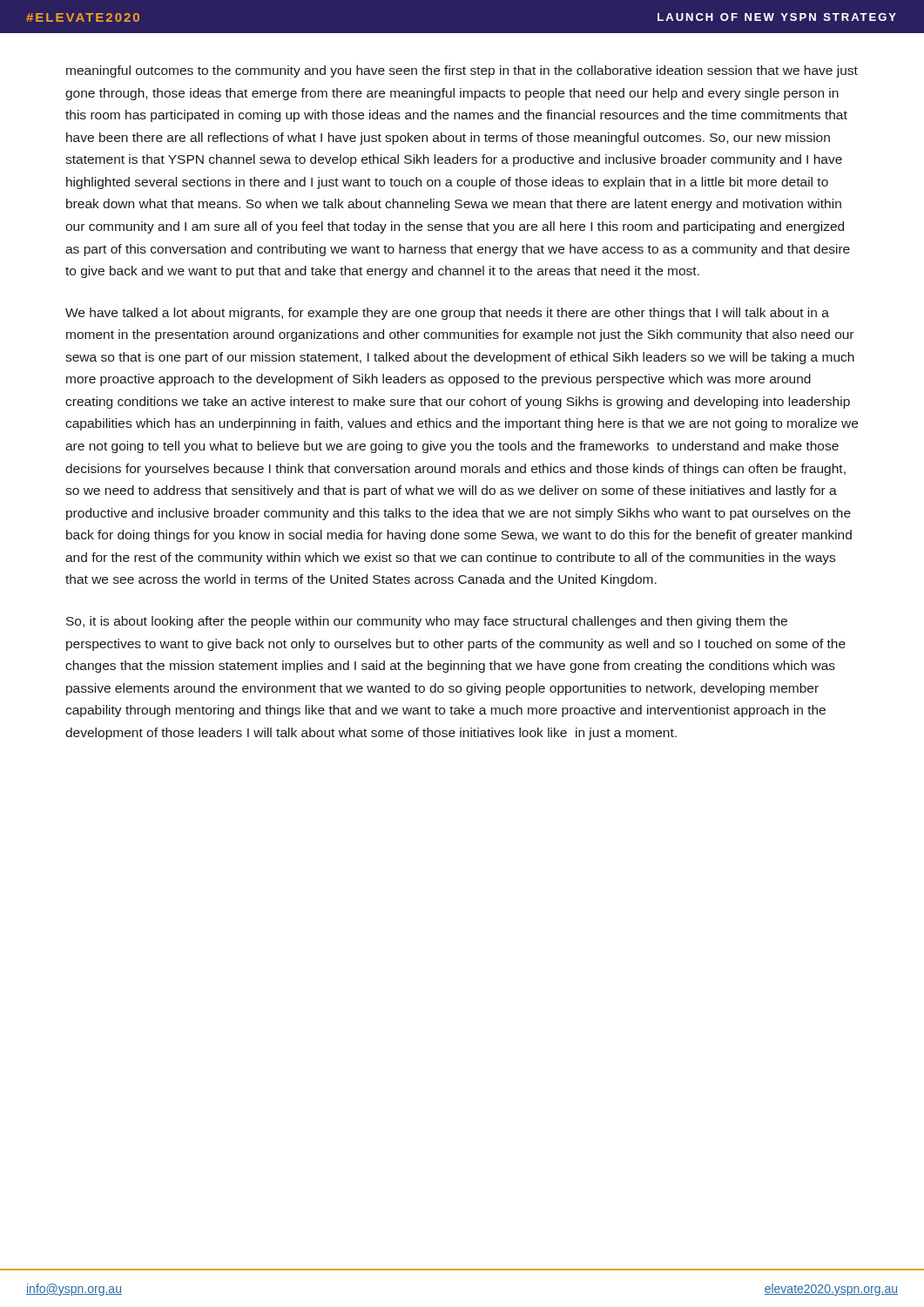Point to the text starting "meaningful outcomes to the community"

tap(462, 170)
